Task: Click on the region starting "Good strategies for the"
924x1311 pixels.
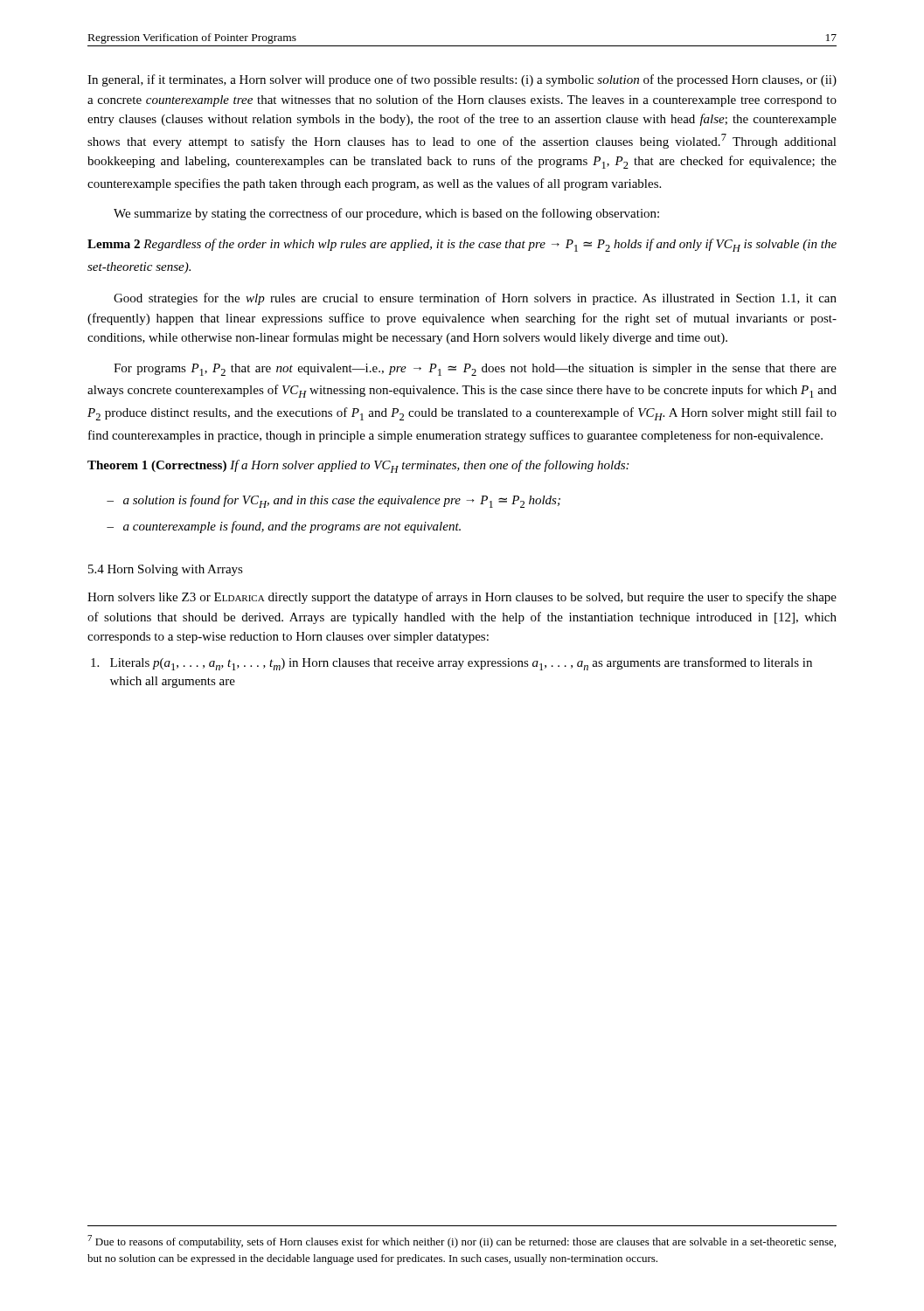Action: pos(462,318)
